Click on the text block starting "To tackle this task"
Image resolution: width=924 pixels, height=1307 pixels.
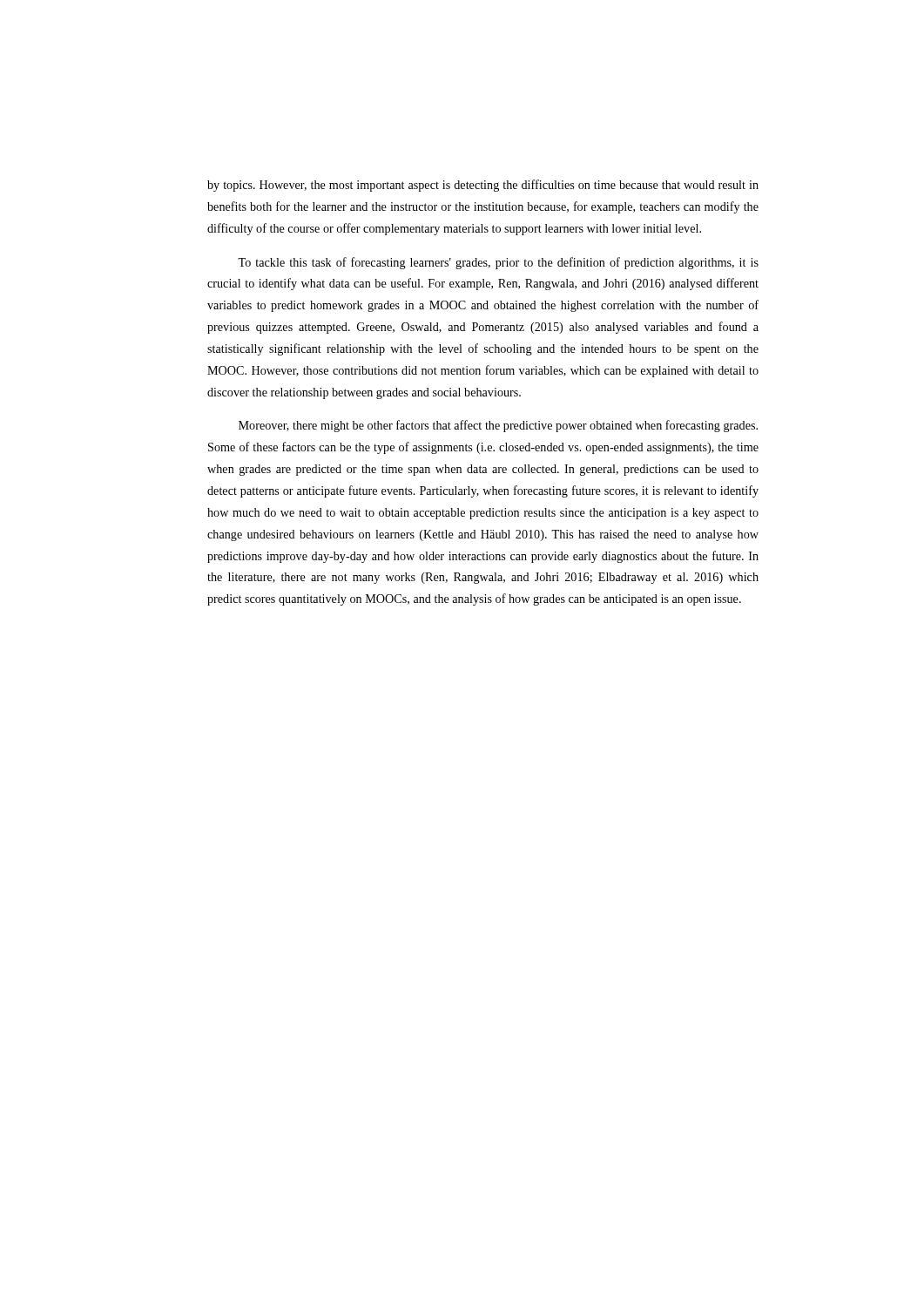click(483, 327)
